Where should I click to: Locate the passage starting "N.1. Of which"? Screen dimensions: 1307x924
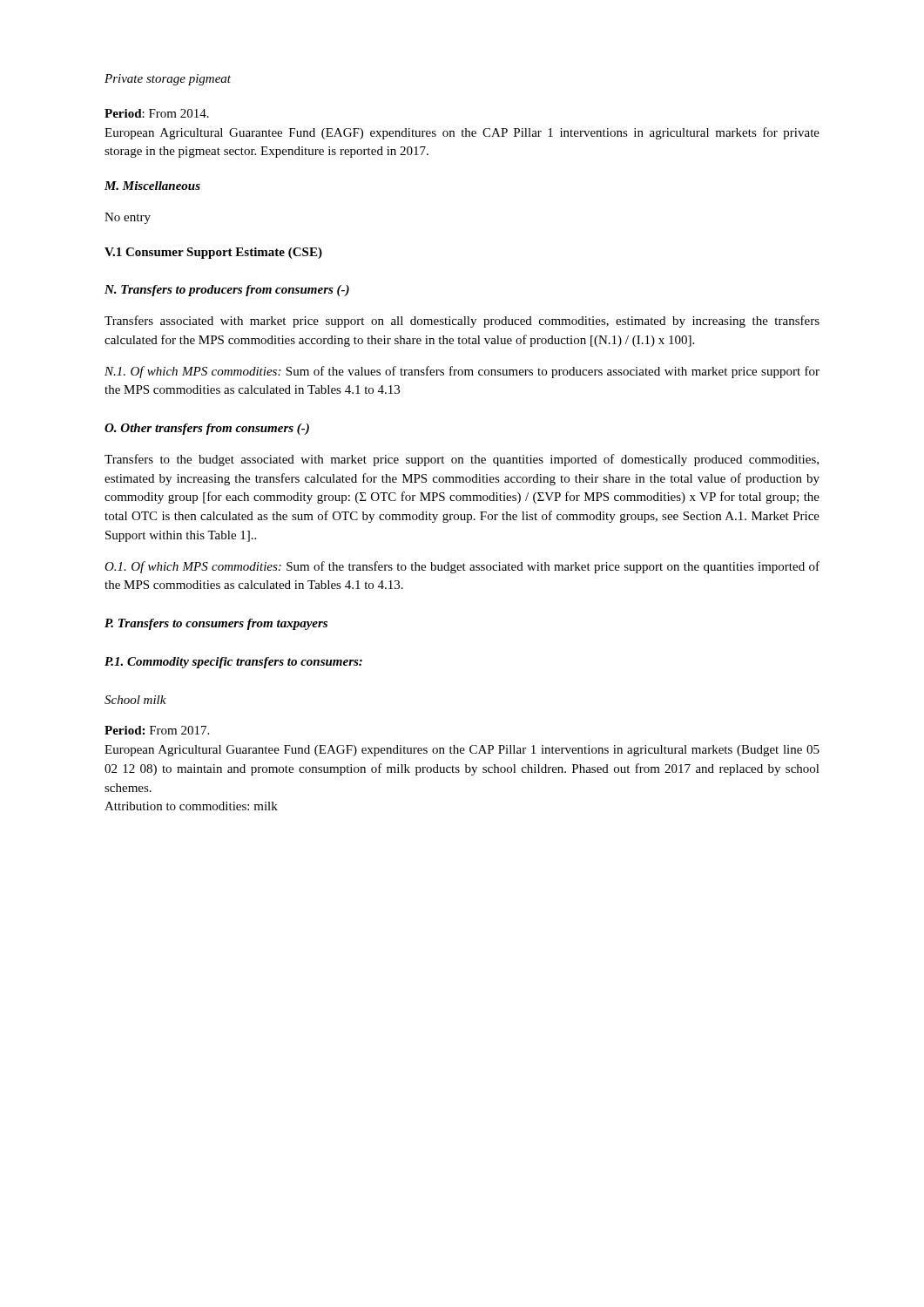462,381
